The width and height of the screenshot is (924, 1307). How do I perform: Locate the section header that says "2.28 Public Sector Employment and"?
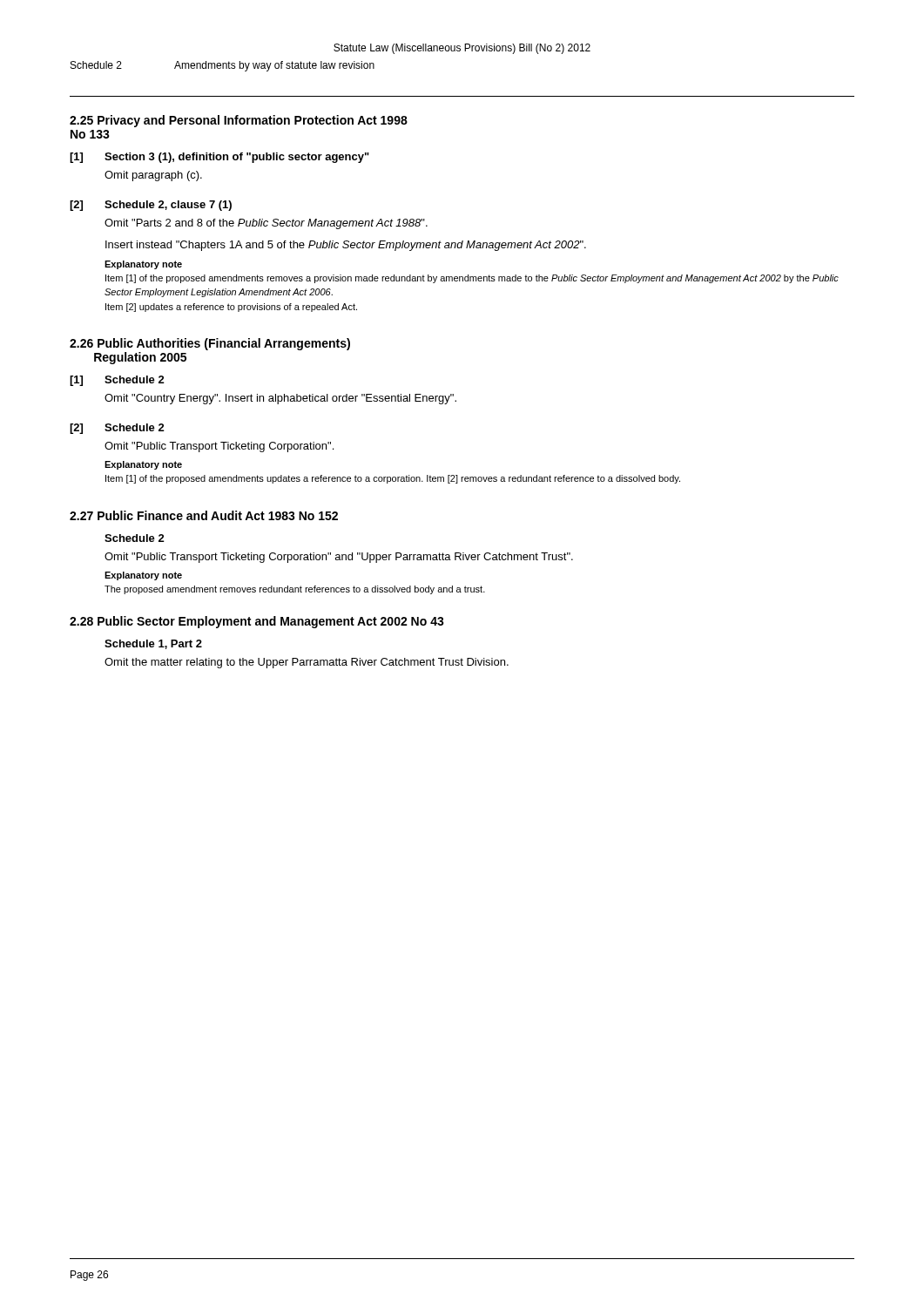click(x=257, y=621)
